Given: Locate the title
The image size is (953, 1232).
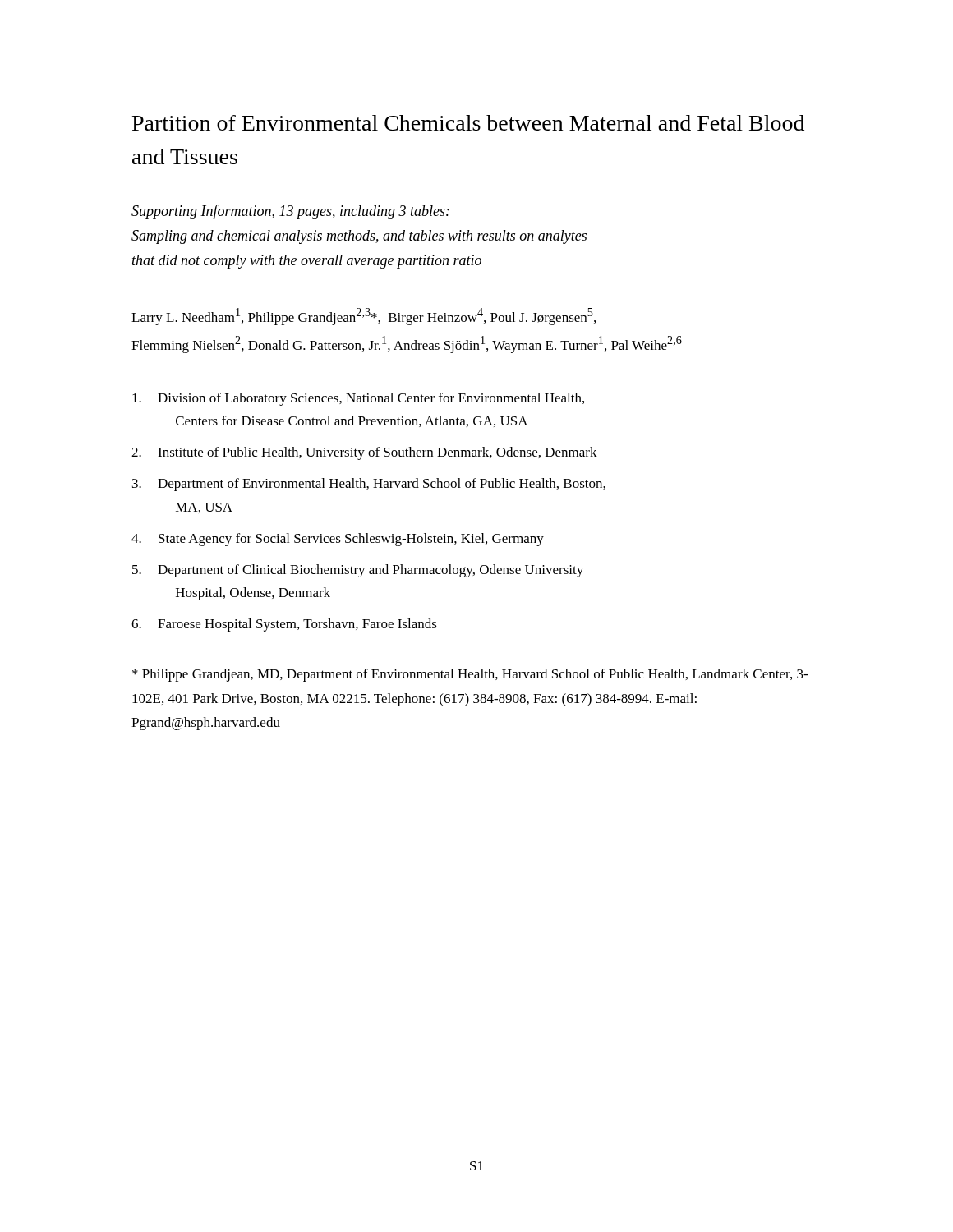Looking at the screenshot, I should click(468, 139).
